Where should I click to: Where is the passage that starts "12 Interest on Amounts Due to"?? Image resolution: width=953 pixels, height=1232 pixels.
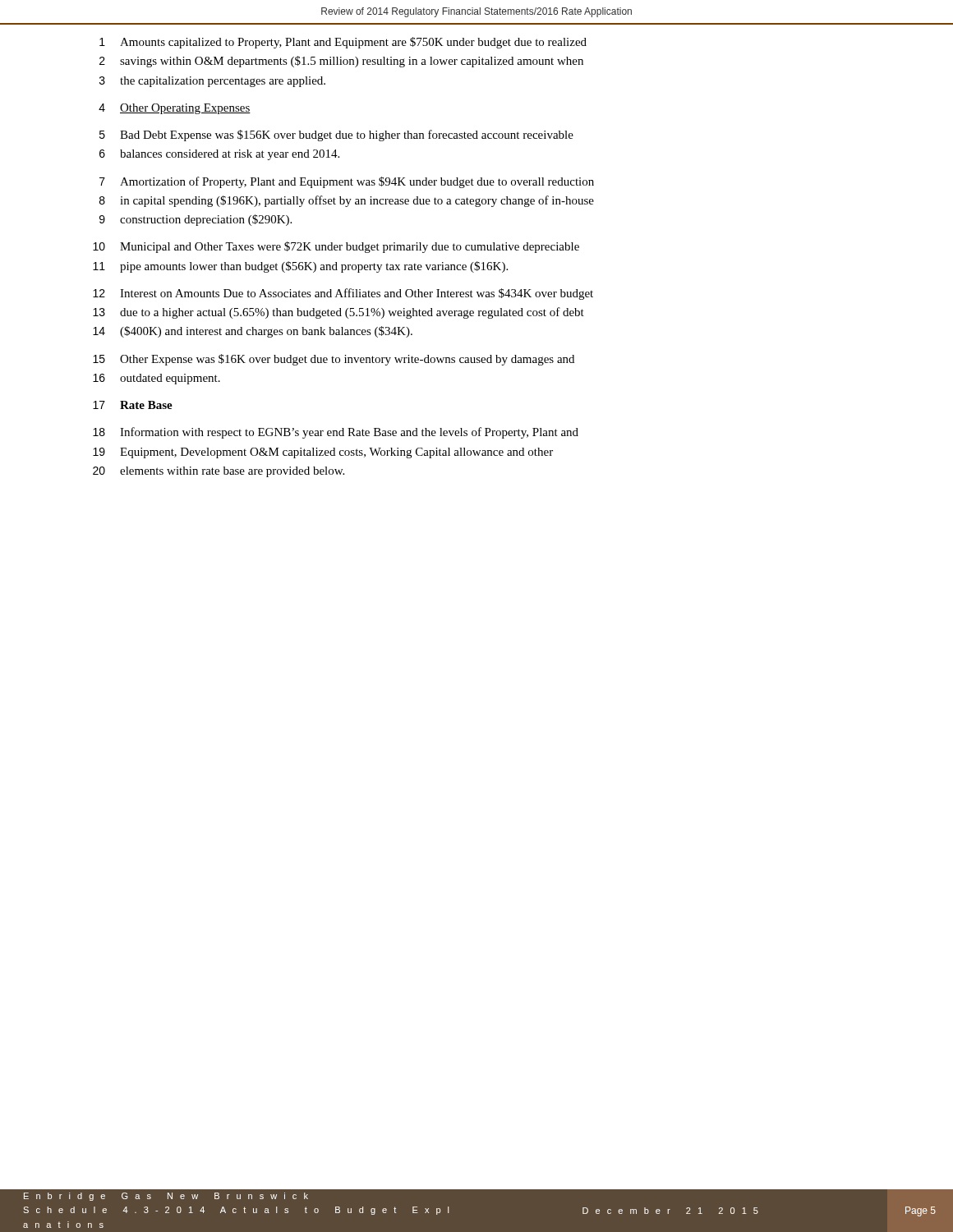click(485, 294)
